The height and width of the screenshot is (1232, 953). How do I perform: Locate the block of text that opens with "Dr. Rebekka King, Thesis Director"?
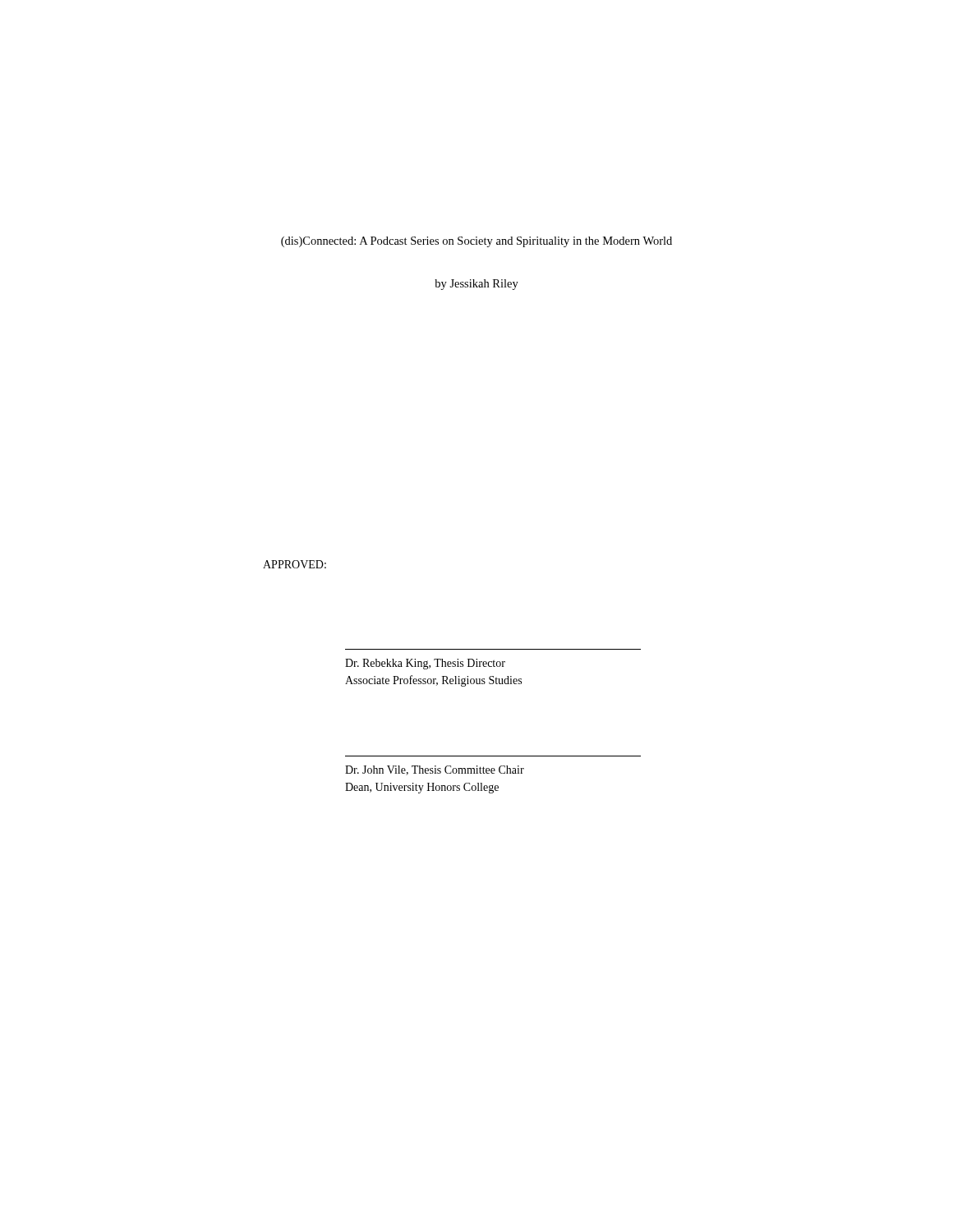(493, 669)
